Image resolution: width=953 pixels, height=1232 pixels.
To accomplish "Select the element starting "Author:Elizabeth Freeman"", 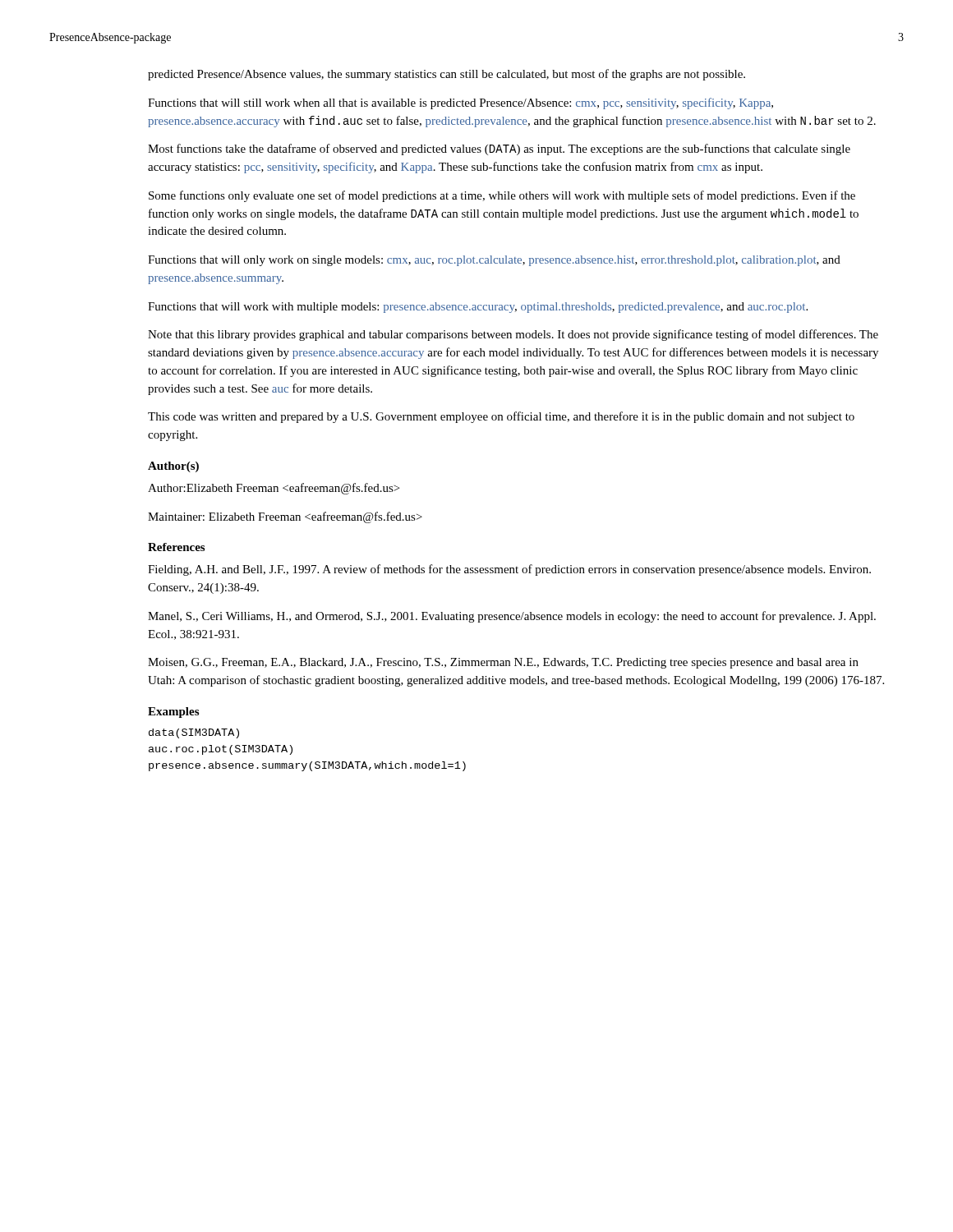I will pyautogui.click(x=274, y=488).
